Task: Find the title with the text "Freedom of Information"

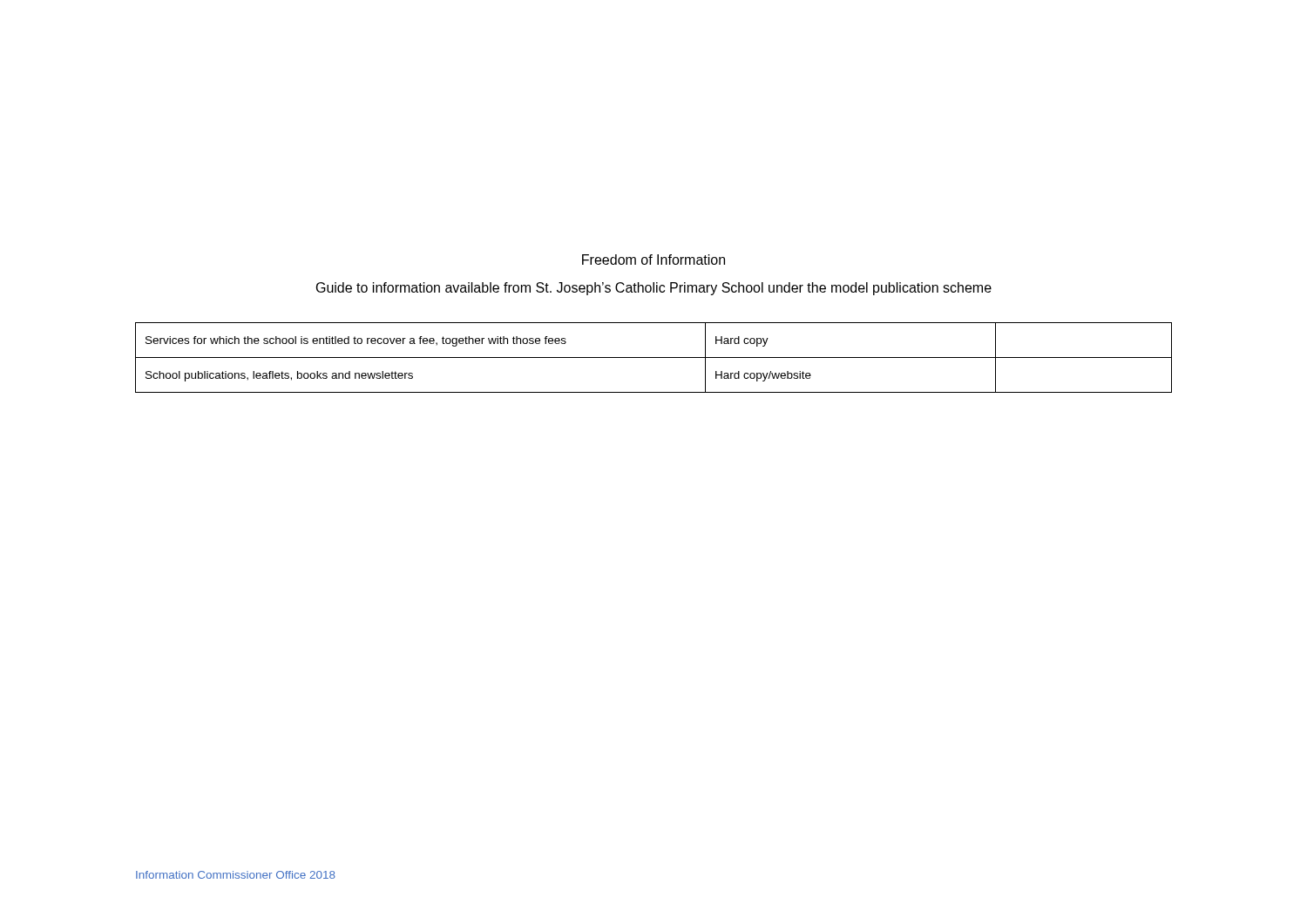Action: pos(654,260)
